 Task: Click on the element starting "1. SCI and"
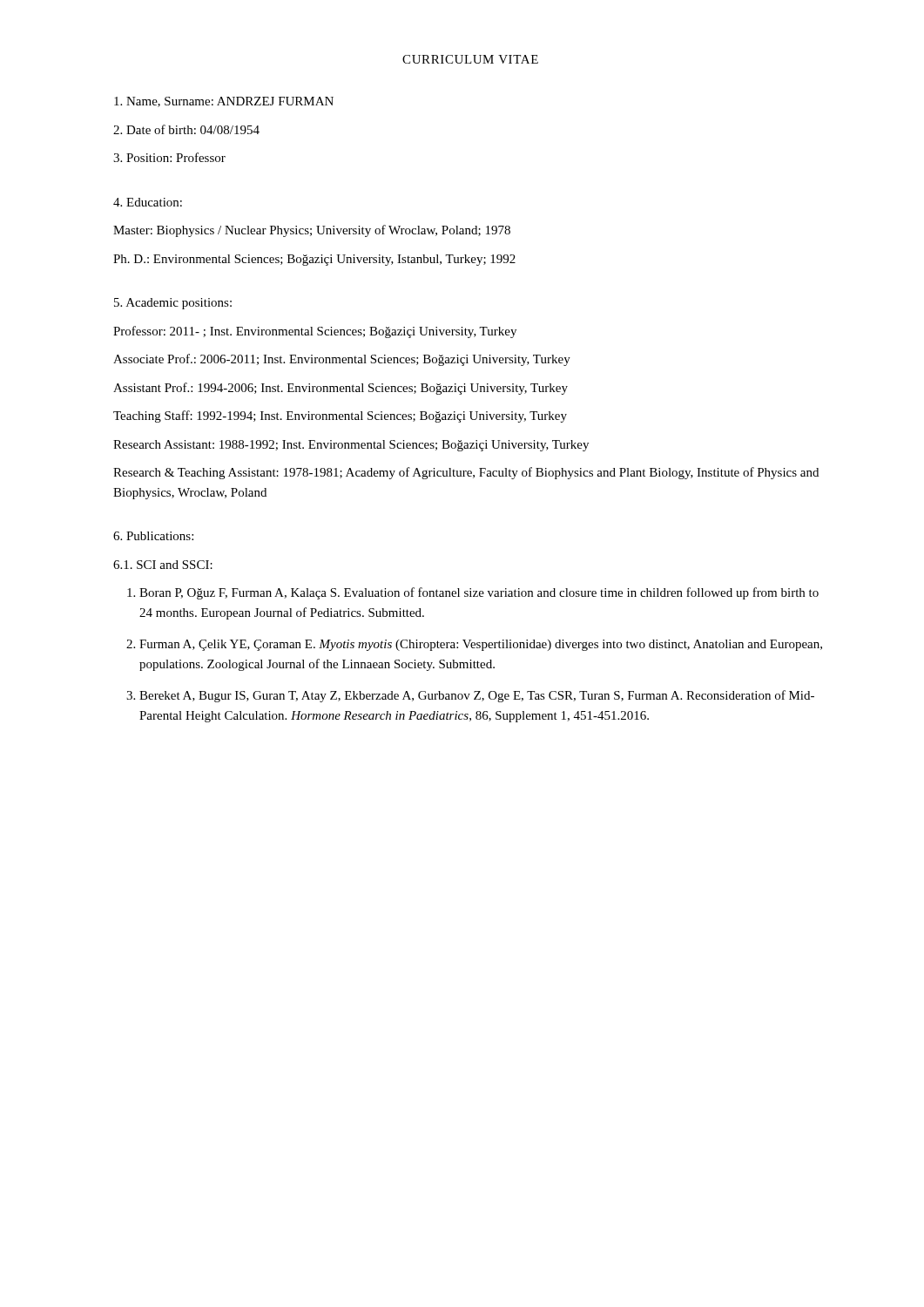pos(163,564)
